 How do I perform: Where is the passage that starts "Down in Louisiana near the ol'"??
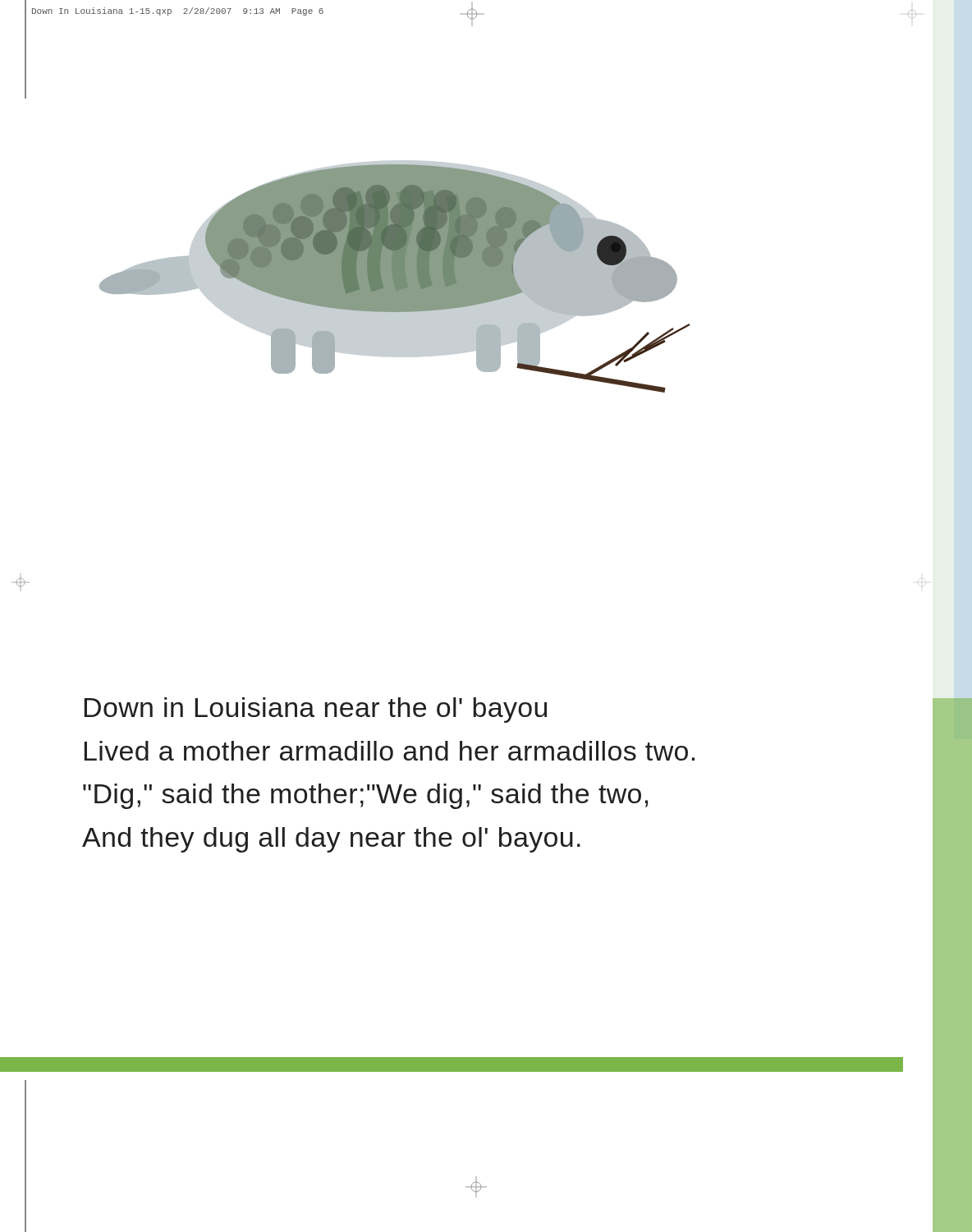[x=390, y=772]
